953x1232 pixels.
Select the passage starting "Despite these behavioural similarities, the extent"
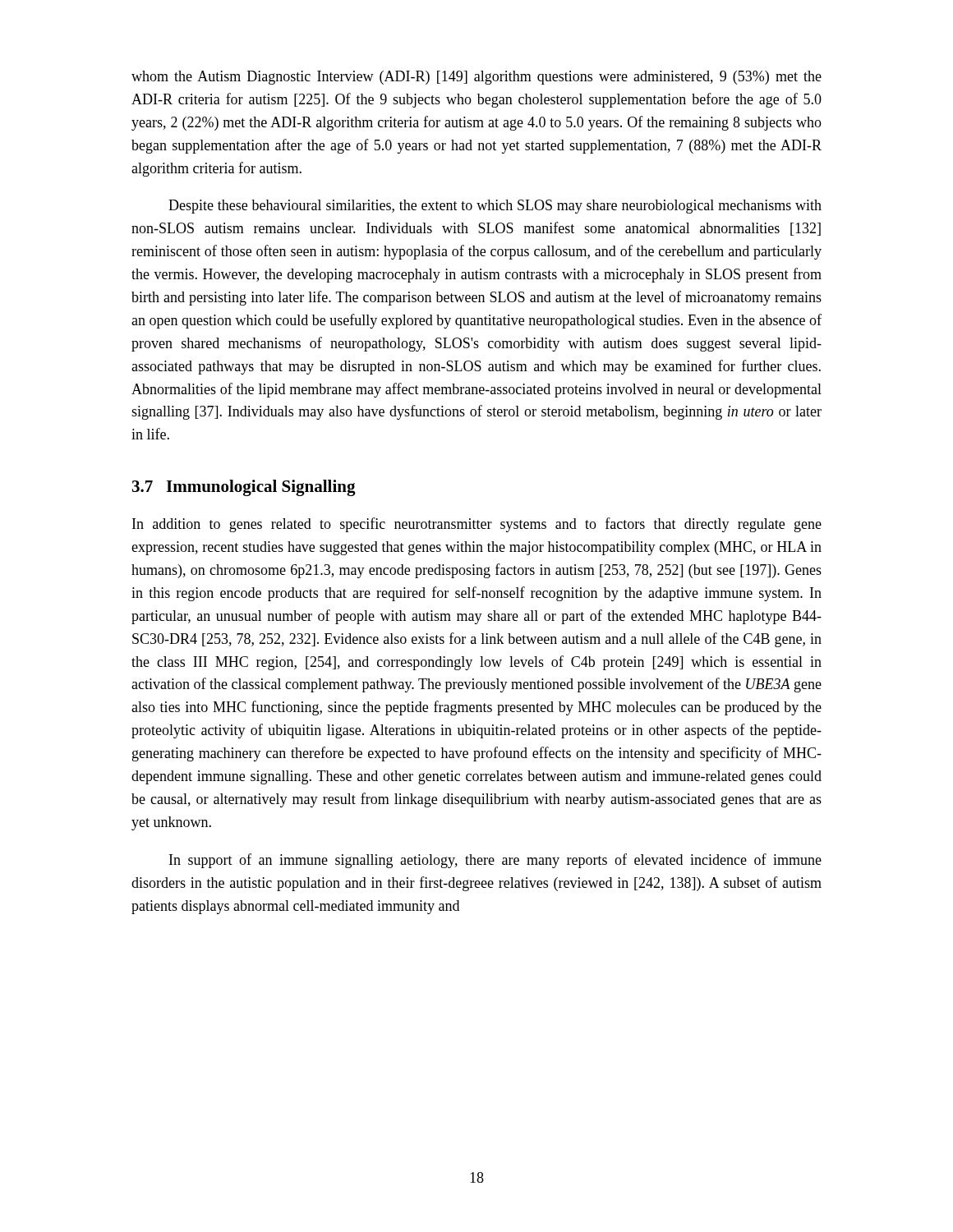[x=476, y=321]
